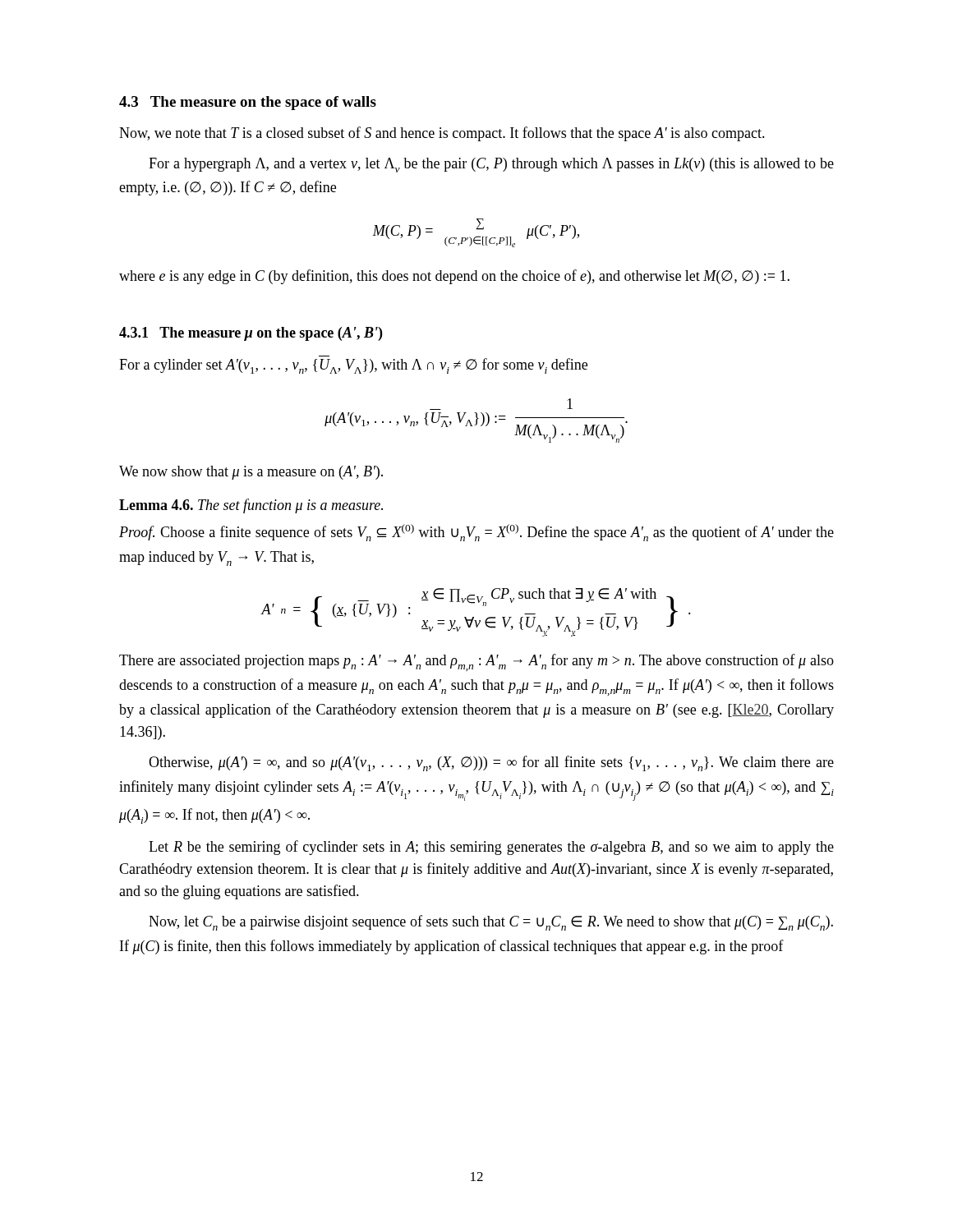Locate the section header that opens with "4.3 The measure on the space"
This screenshot has height=1232, width=953.
click(x=248, y=103)
